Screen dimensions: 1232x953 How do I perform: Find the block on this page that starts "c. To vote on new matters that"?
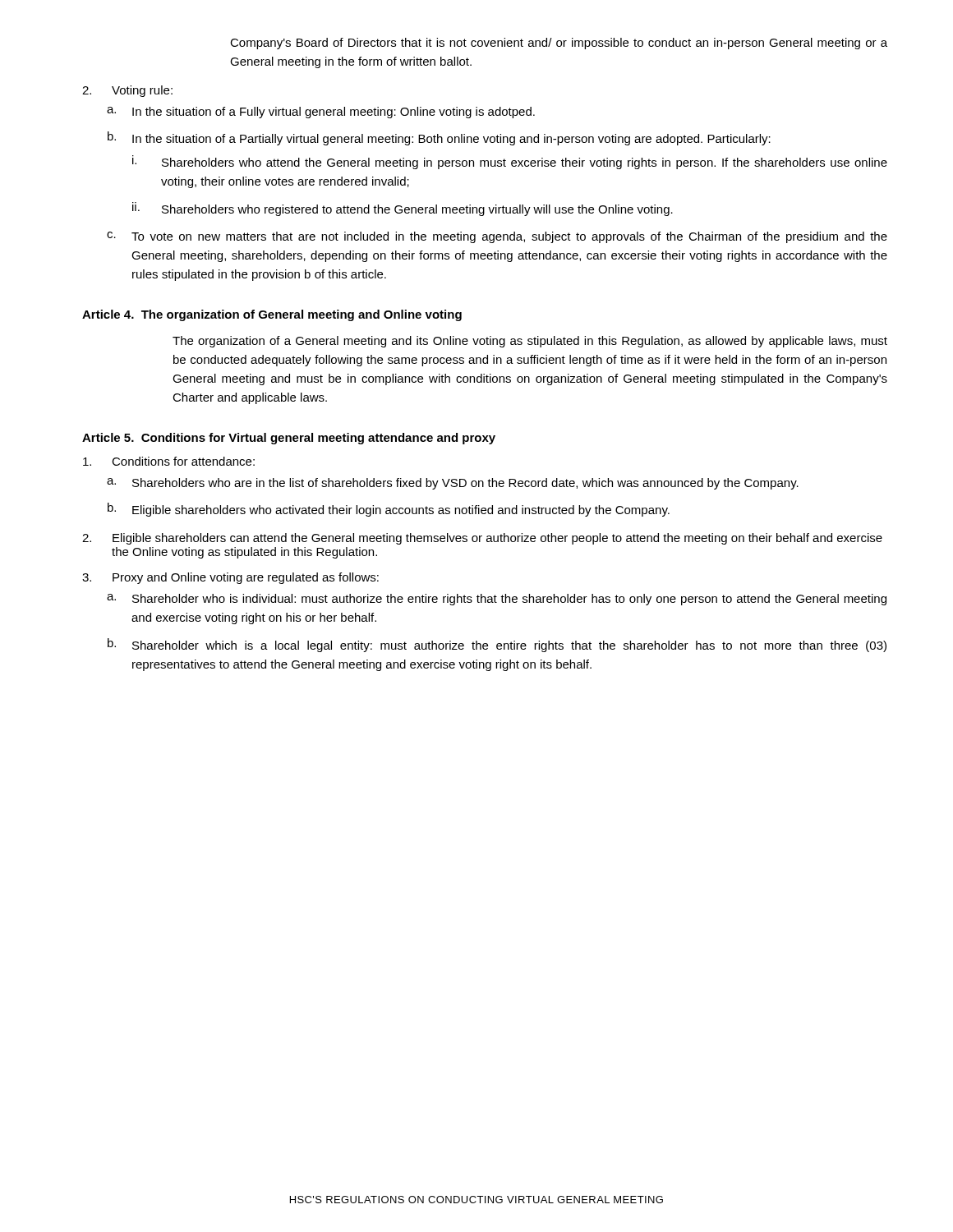(497, 255)
